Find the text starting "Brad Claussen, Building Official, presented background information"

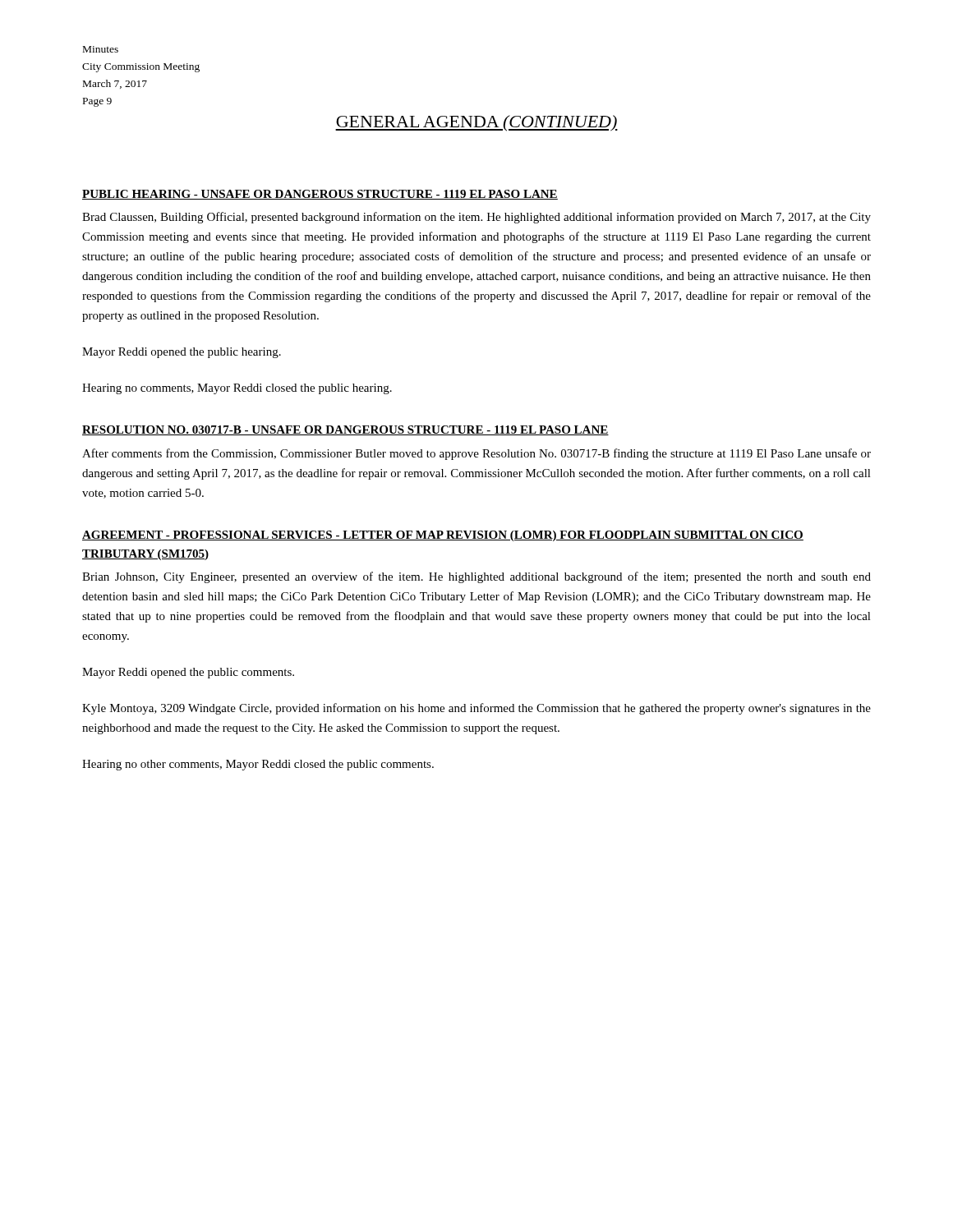click(x=476, y=266)
